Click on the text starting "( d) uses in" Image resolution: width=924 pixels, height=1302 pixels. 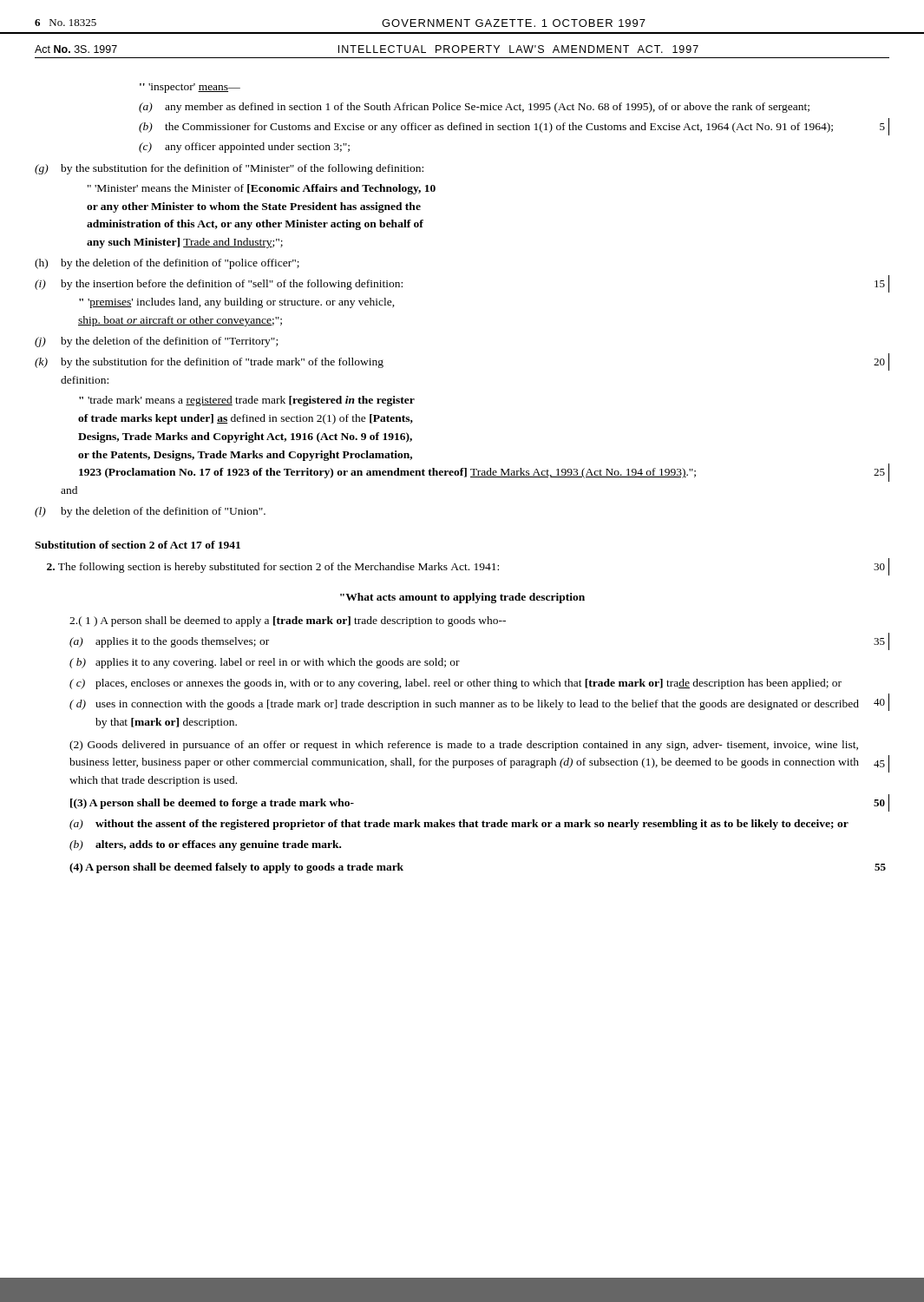coord(462,713)
